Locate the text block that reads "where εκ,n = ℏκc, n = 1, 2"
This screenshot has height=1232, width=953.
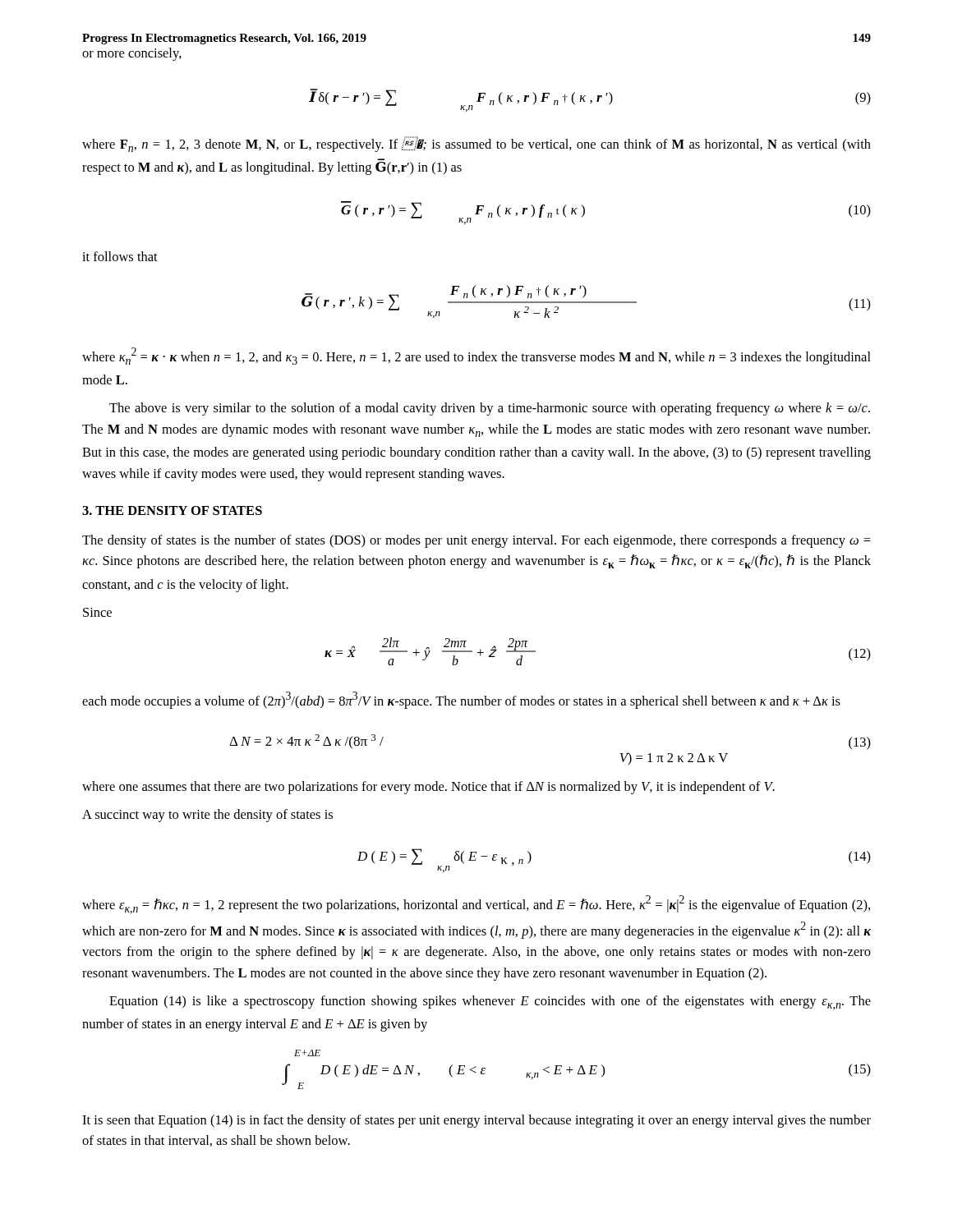[476, 963]
